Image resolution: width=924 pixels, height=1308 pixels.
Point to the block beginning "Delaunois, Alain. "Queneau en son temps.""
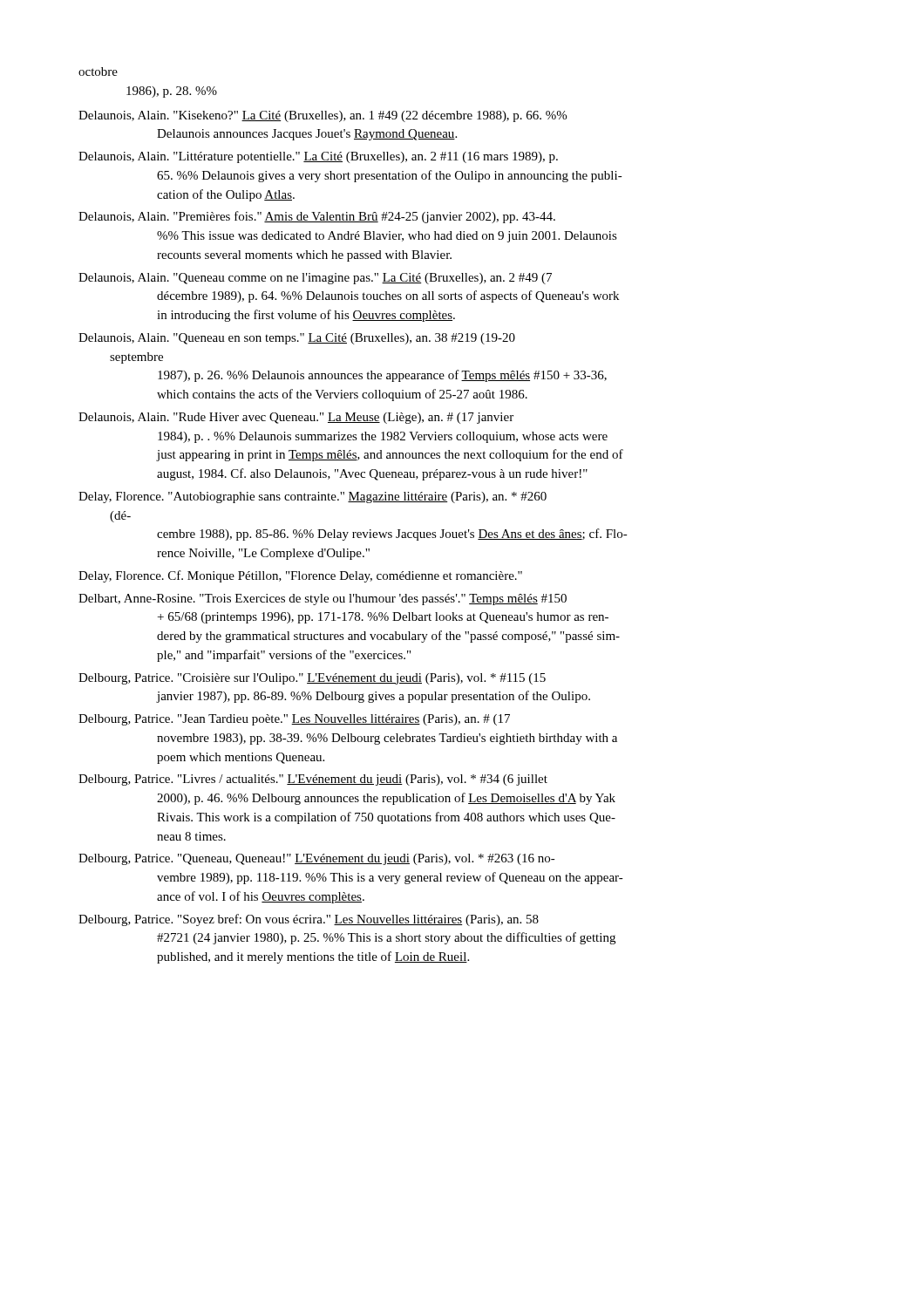(x=462, y=367)
